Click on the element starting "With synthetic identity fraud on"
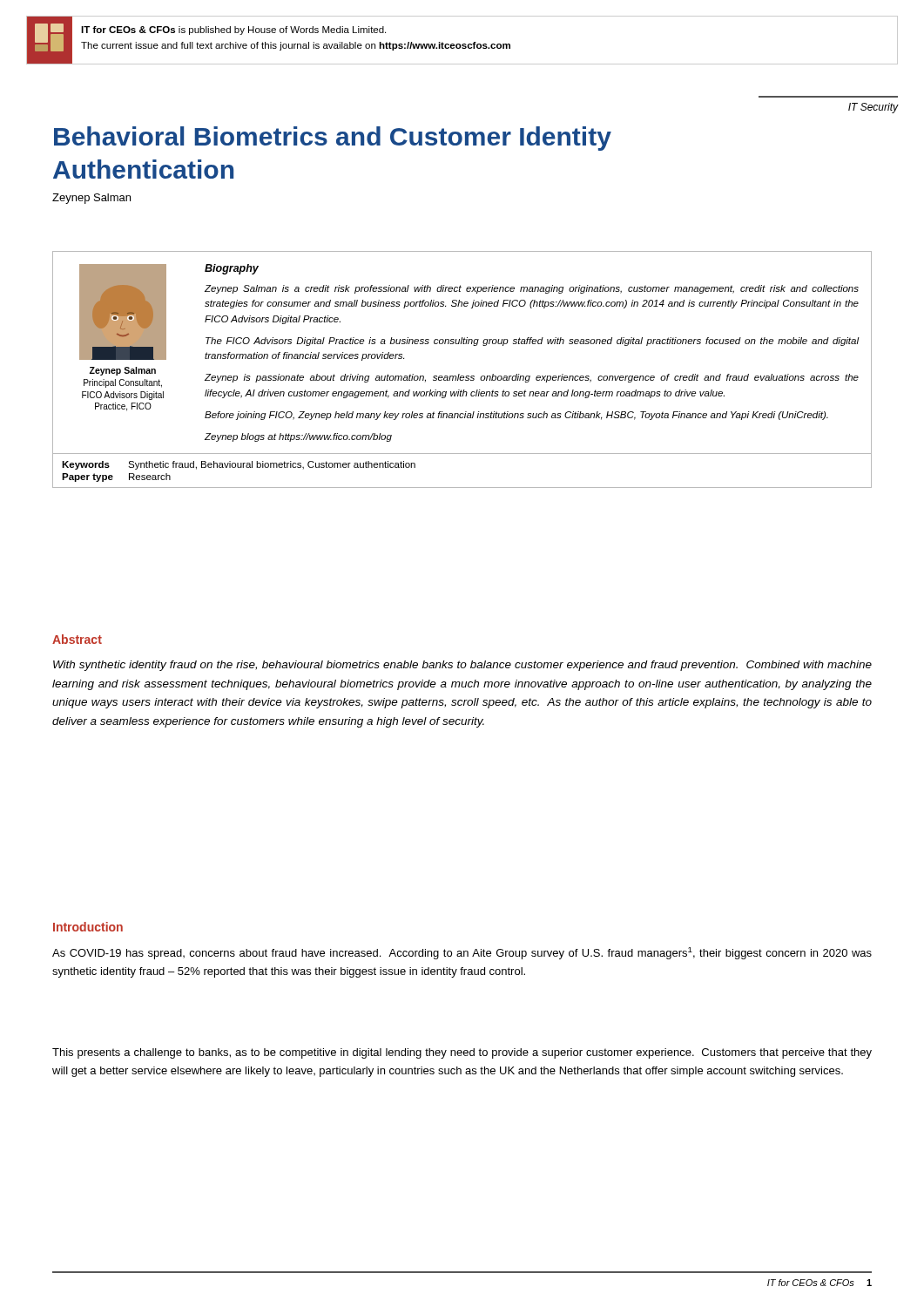Viewport: 924px width, 1307px height. 462,693
